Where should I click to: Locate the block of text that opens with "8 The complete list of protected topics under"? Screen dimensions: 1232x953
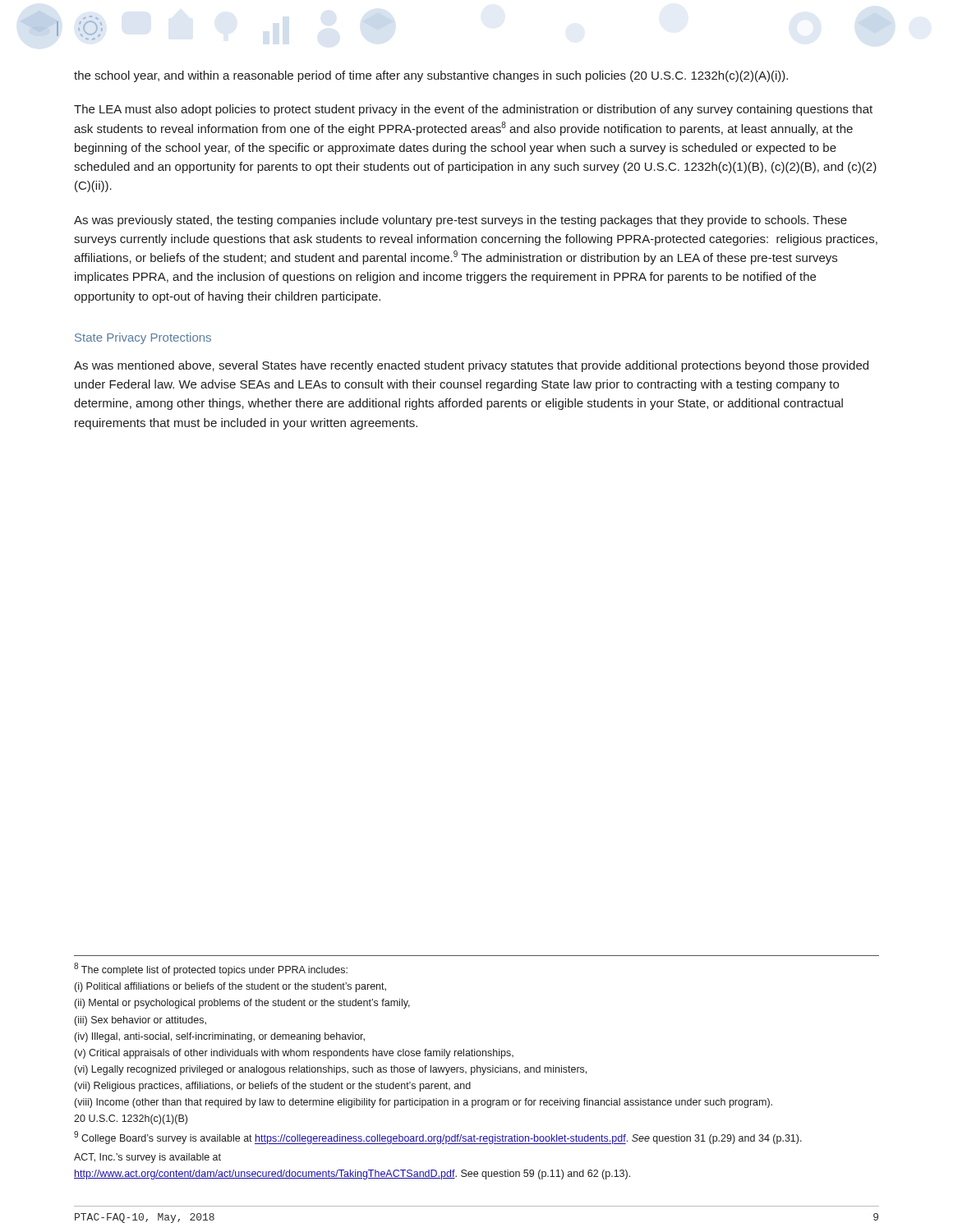click(x=476, y=1071)
